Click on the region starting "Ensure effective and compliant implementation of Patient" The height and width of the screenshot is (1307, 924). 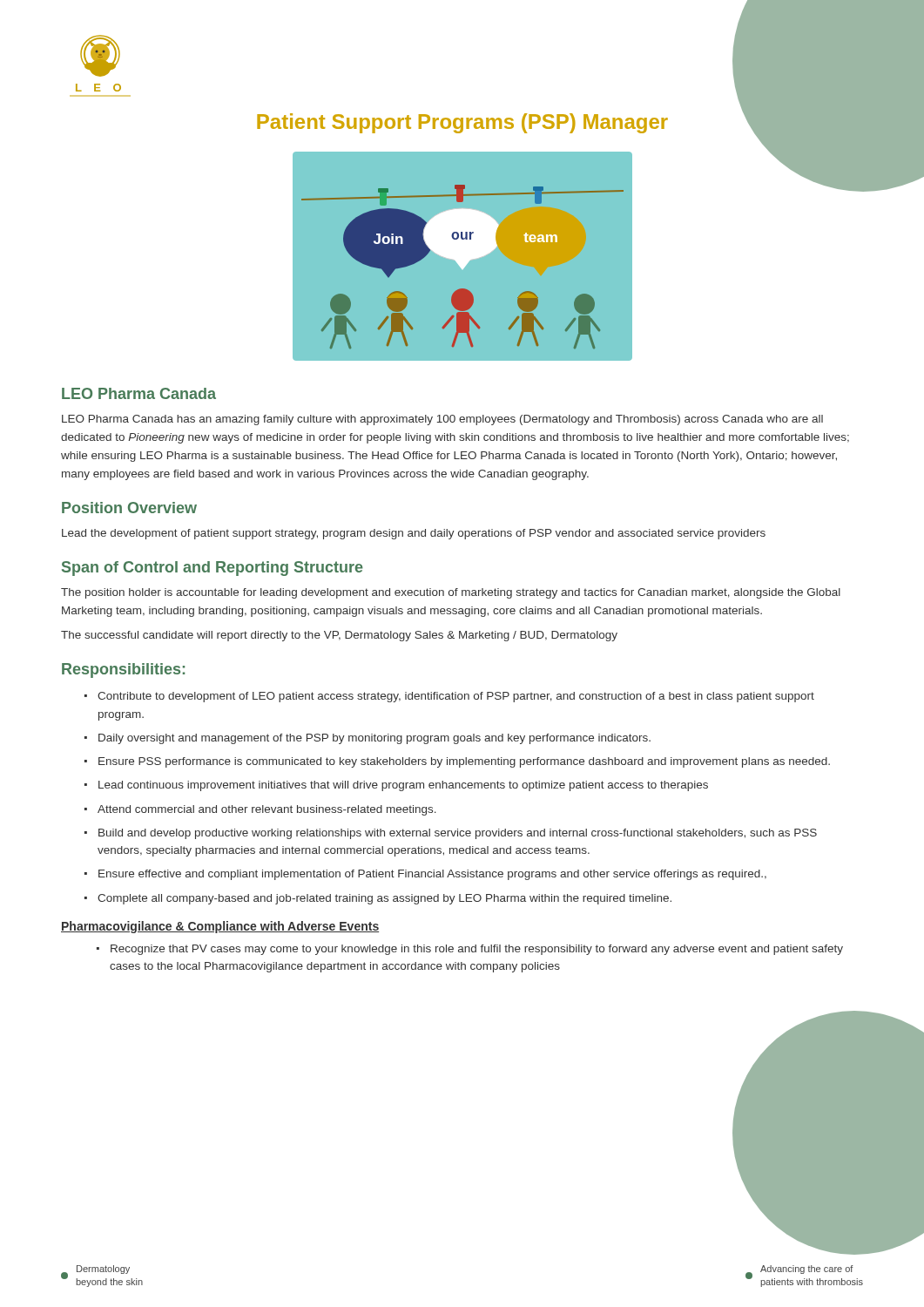pyautogui.click(x=432, y=874)
